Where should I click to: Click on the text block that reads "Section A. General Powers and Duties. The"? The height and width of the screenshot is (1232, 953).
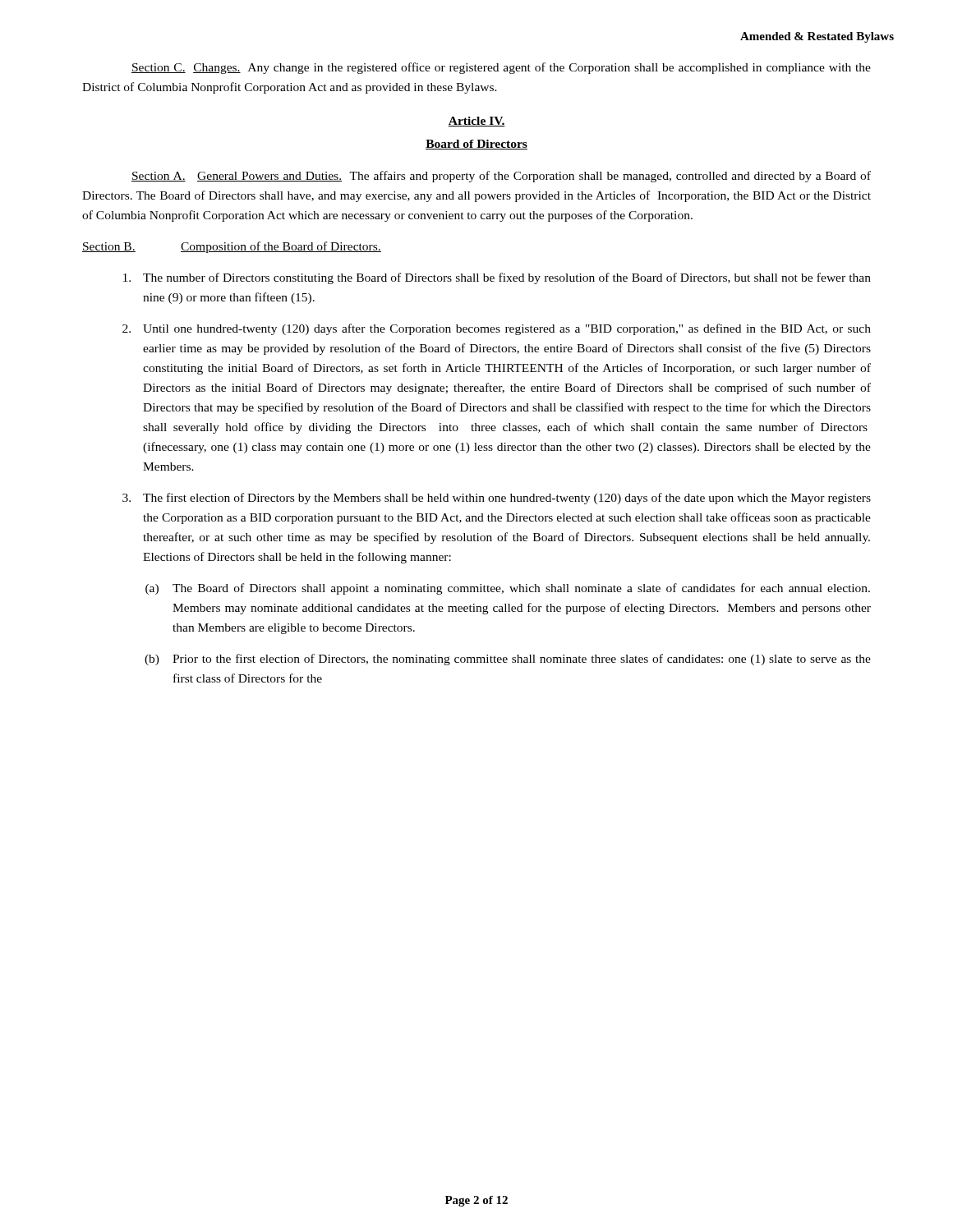476,195
